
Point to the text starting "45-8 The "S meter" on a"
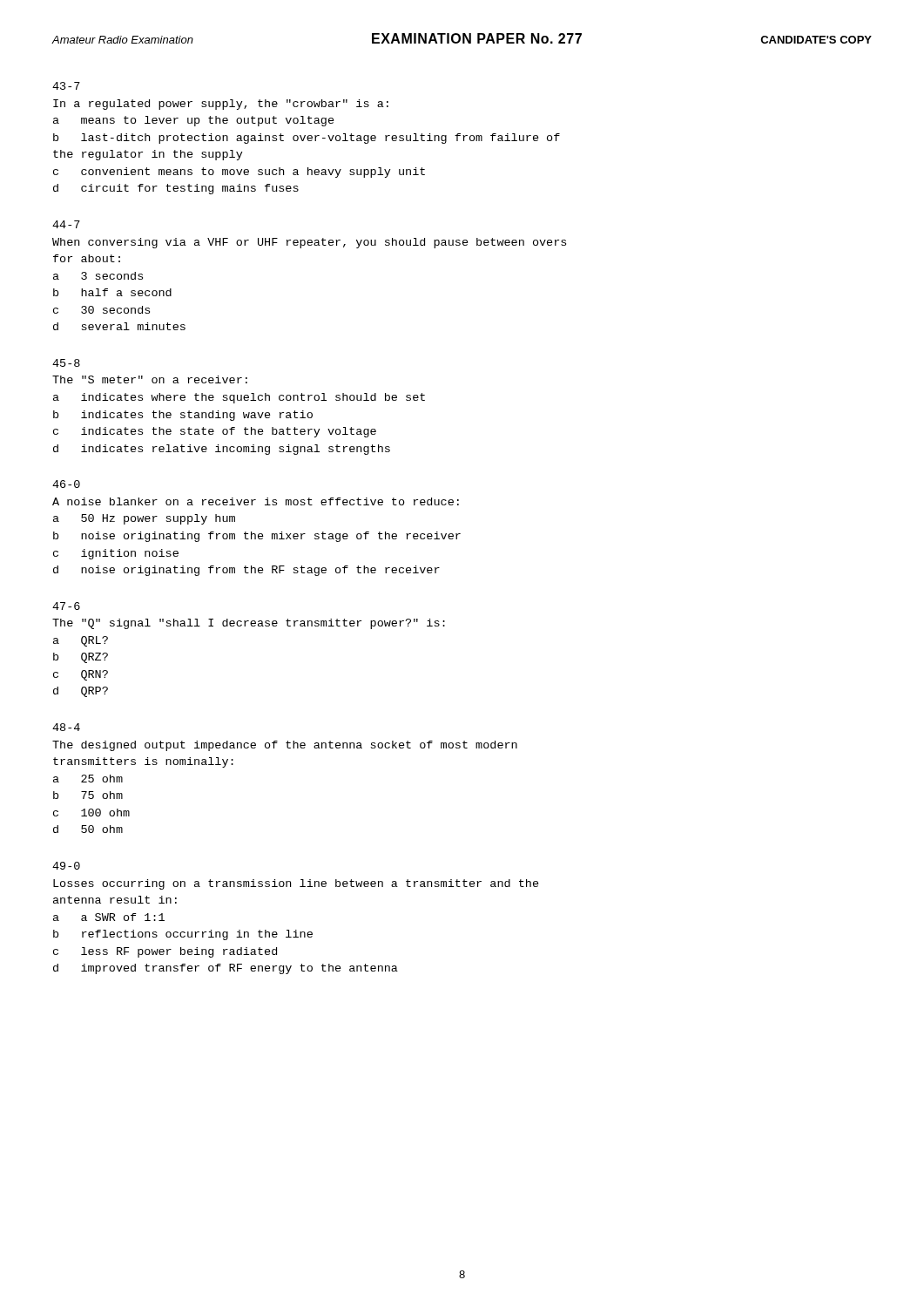pos(66,363)
